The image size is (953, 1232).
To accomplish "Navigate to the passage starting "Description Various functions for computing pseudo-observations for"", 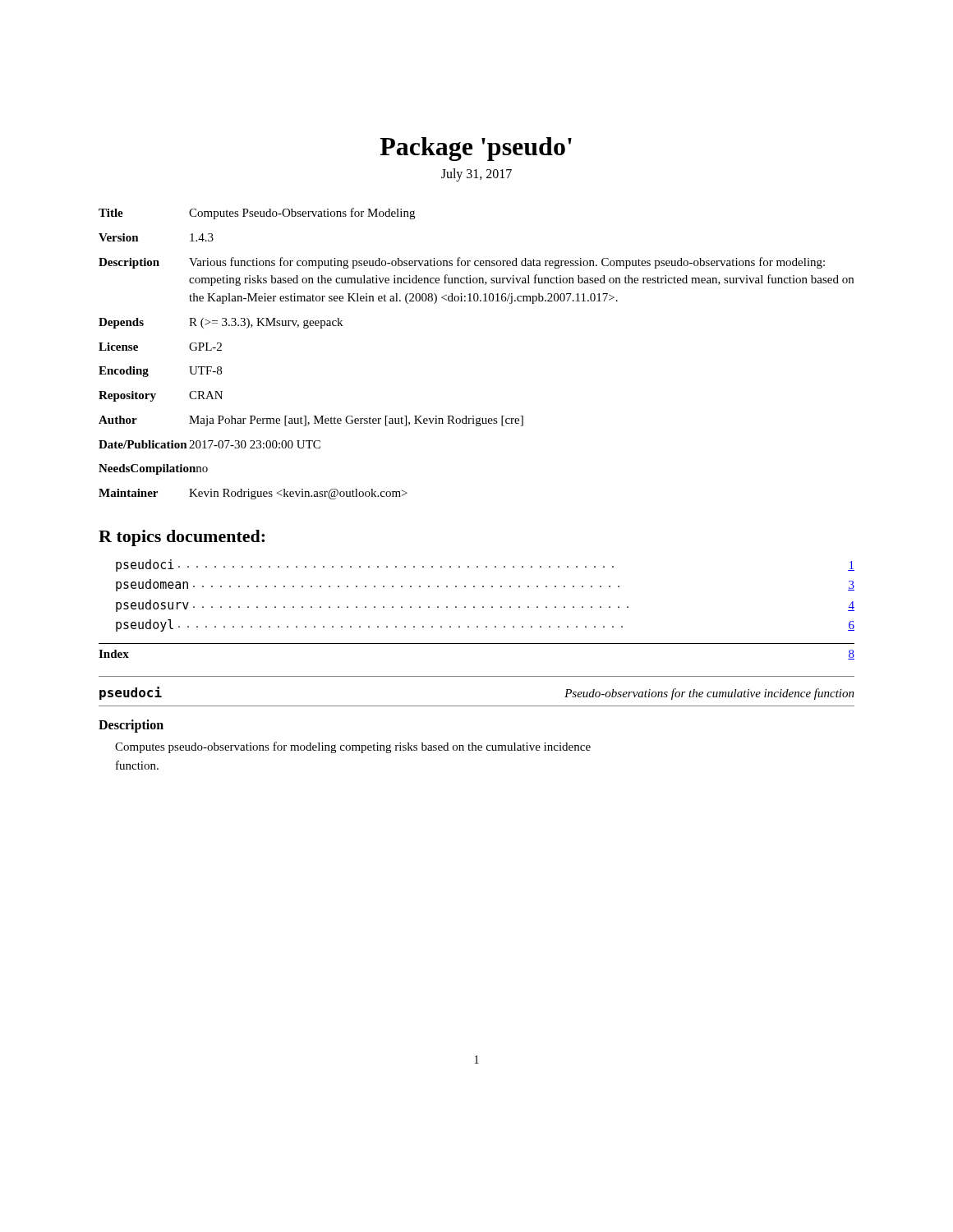I will (476, 280).
